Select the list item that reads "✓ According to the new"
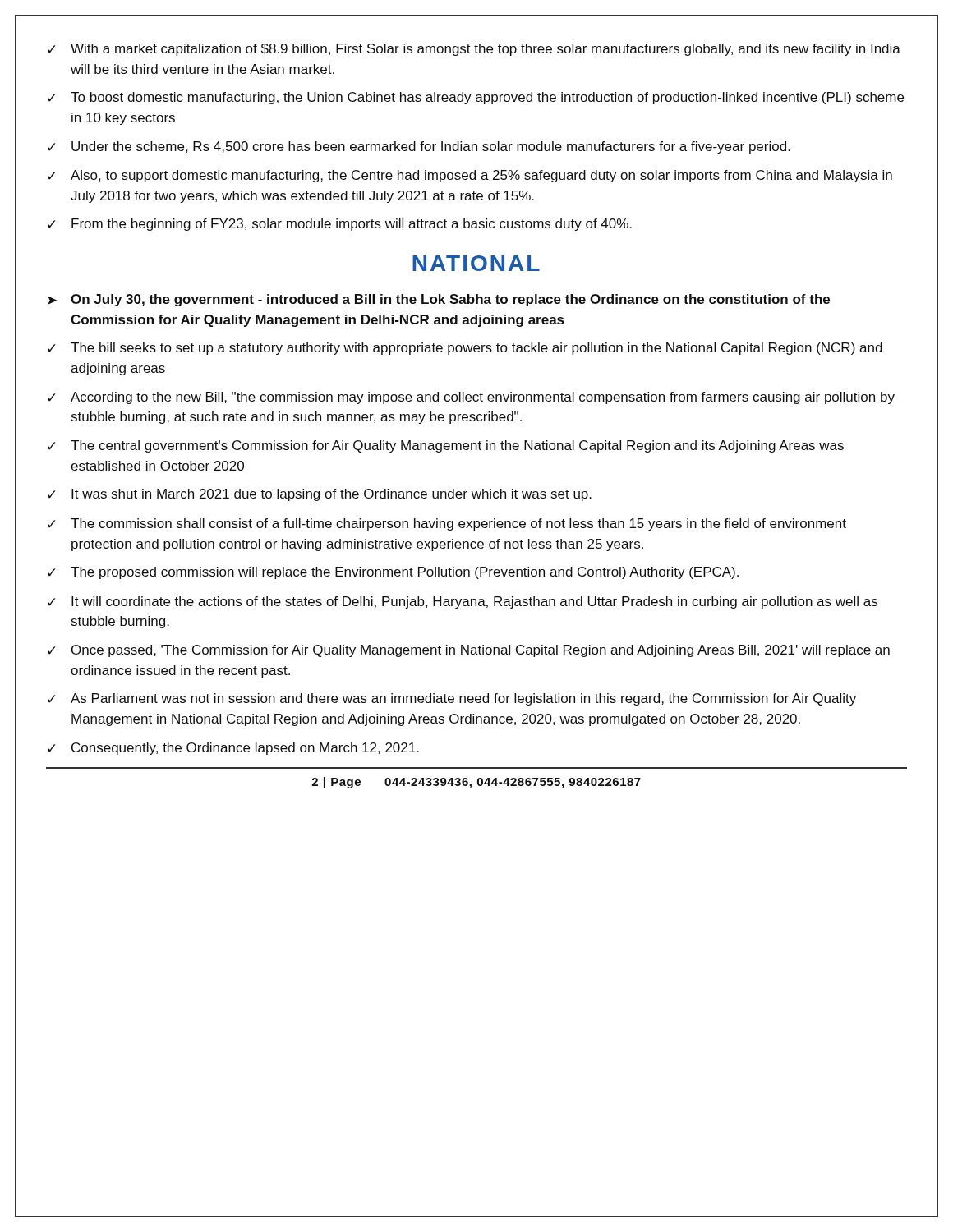This screenshot has width=953, height=1232. [x=476, y=408]
